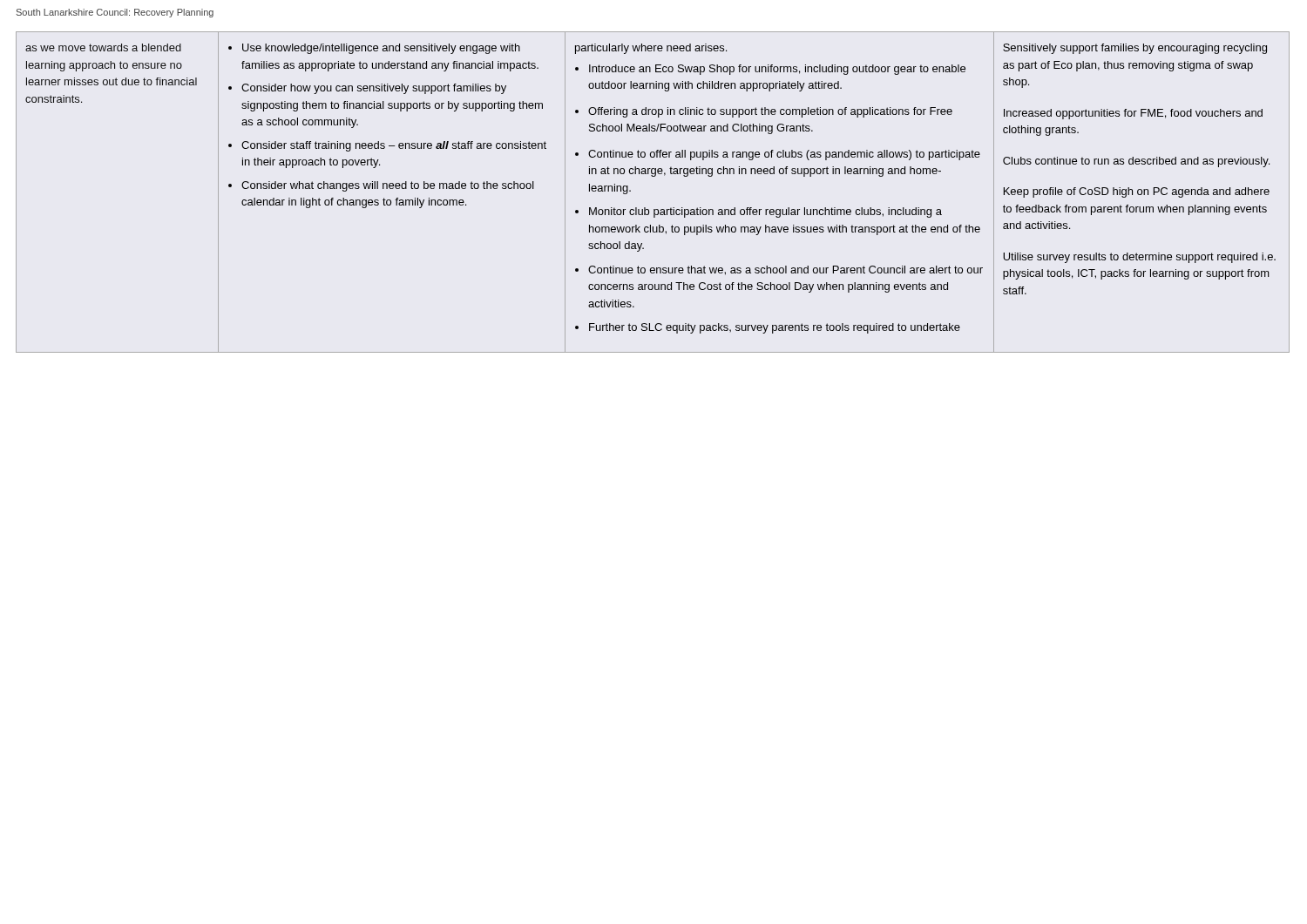Click on the table containing "as we move towards a"

(653, 192)
